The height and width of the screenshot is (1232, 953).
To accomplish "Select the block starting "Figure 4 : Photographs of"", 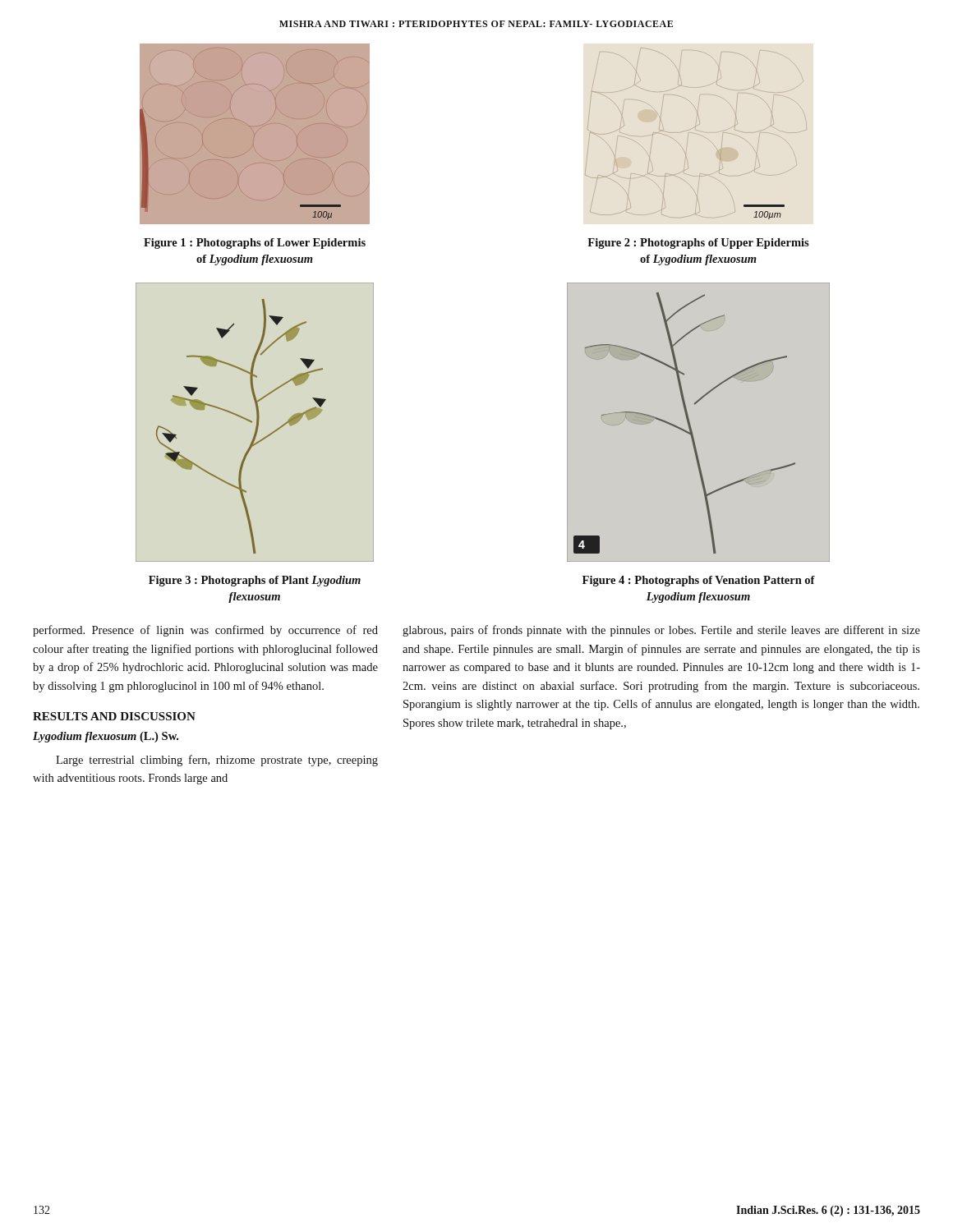I will pyautogui.click(x=698, y=588).
